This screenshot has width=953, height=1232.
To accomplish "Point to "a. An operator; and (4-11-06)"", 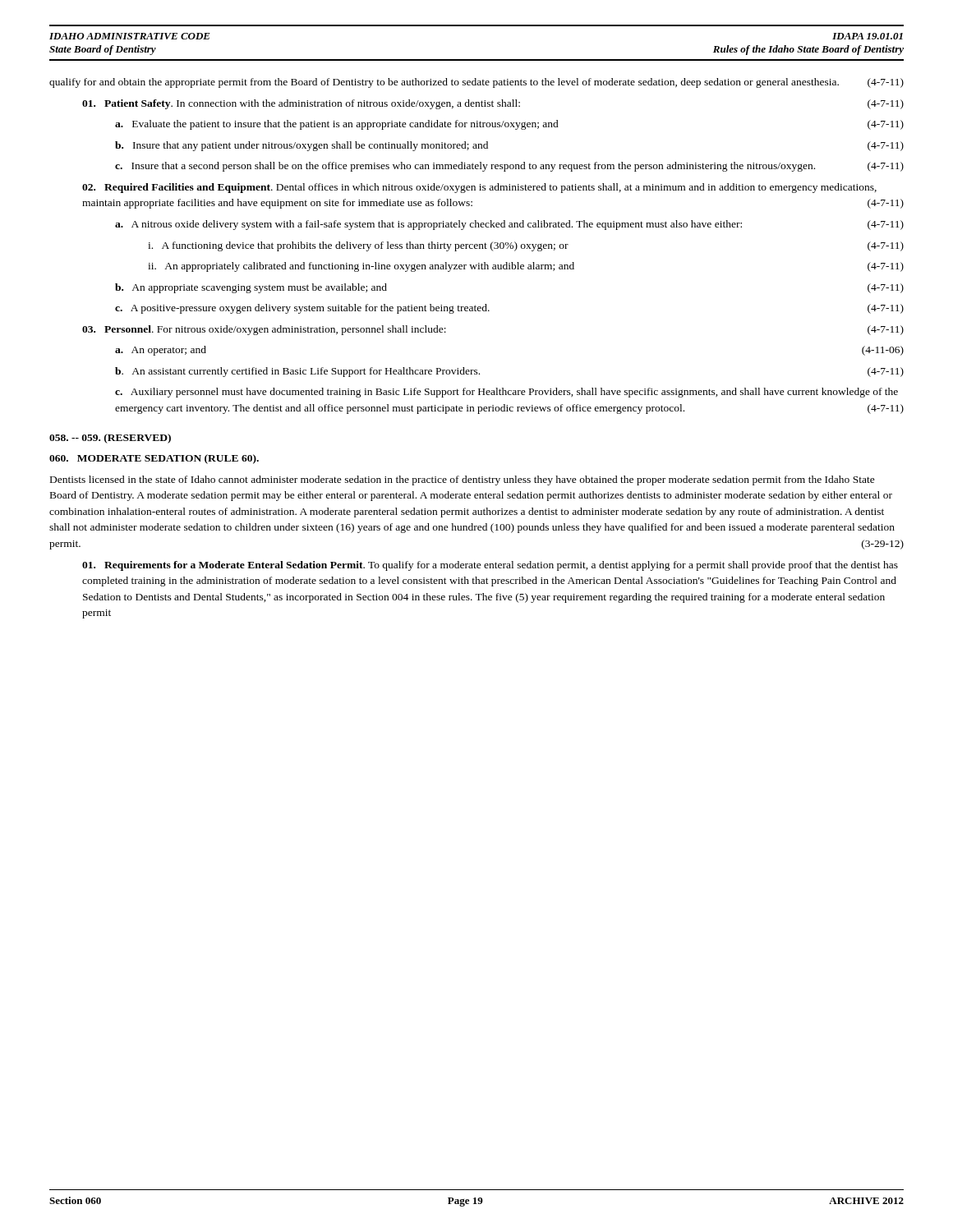I will pyautogui.click(x=163, y=350).
